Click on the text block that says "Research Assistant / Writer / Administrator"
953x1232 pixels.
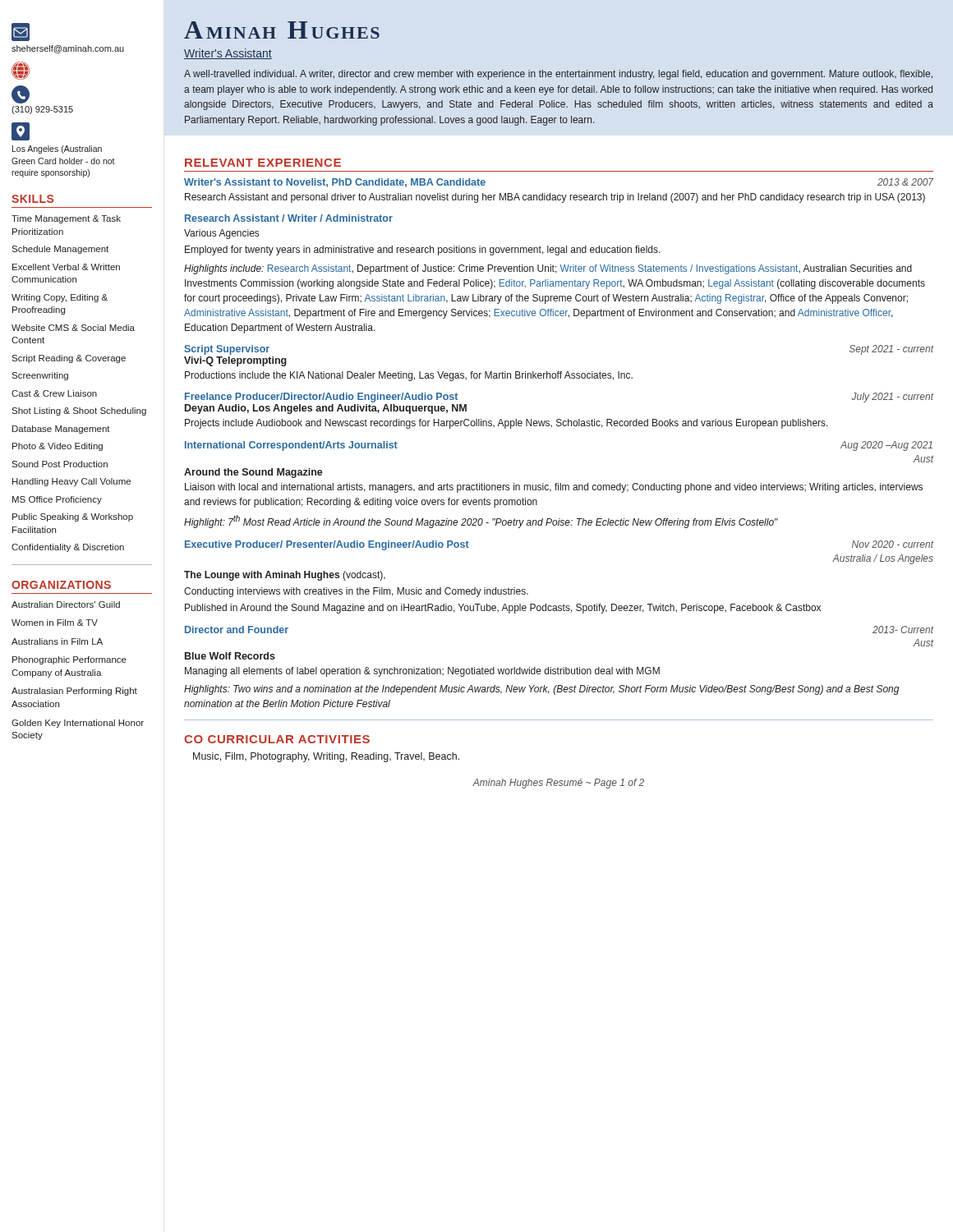click(x=559, y=274)
